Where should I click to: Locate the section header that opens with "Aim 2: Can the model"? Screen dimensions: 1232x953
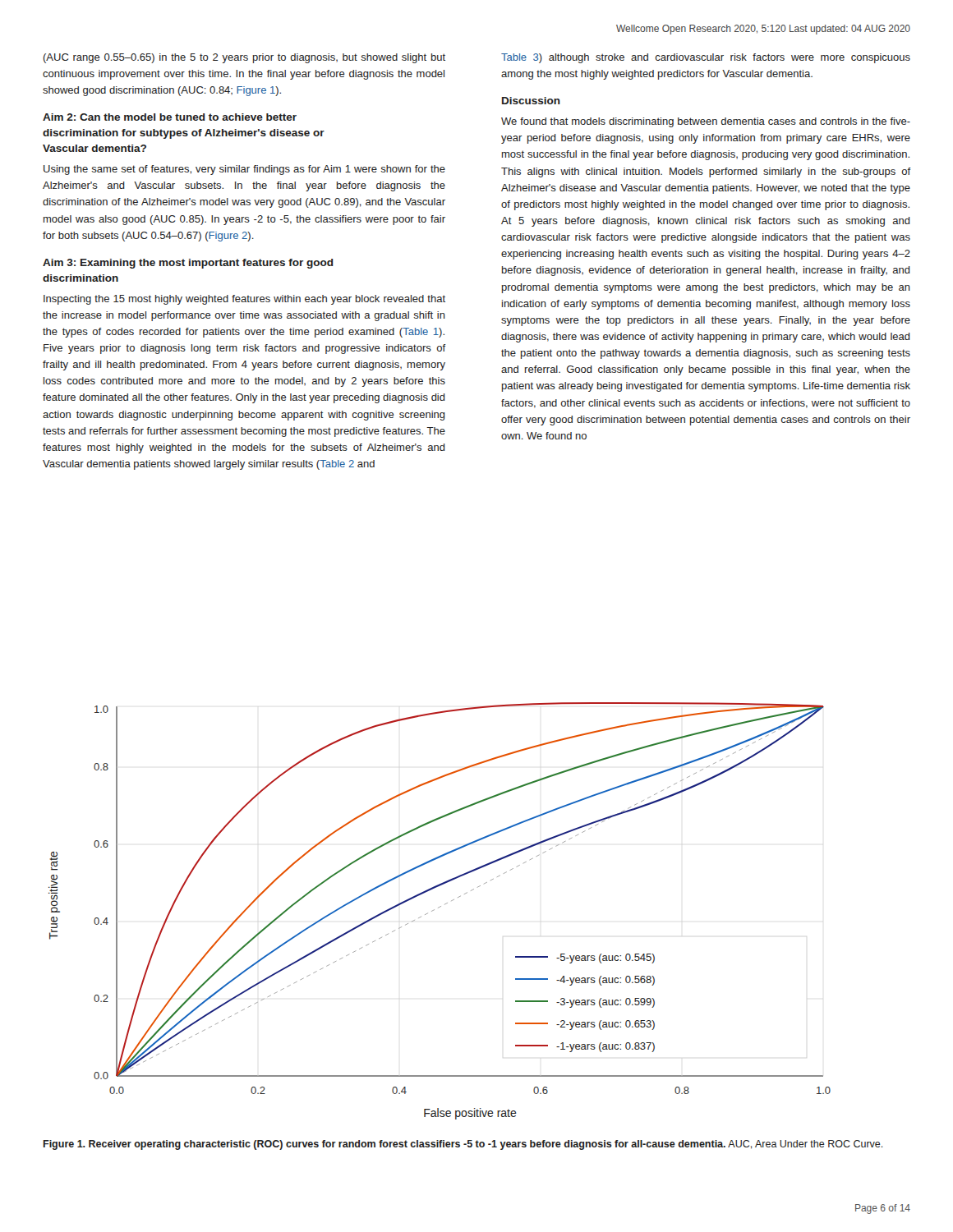pyautogui.click(x=183, y=133)
